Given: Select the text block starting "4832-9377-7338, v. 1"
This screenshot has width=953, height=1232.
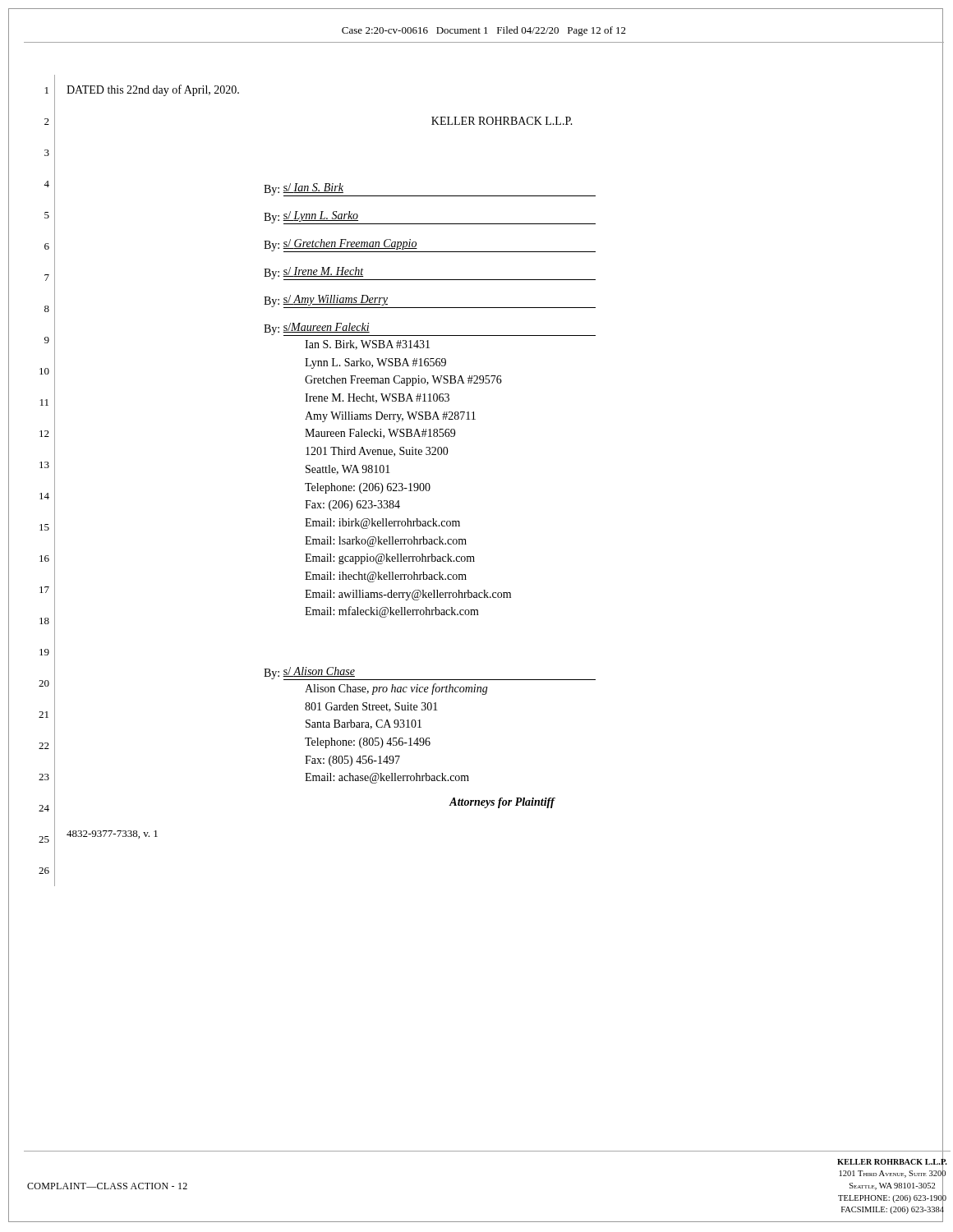Looking at the screenshot, I should pos(112,833).
